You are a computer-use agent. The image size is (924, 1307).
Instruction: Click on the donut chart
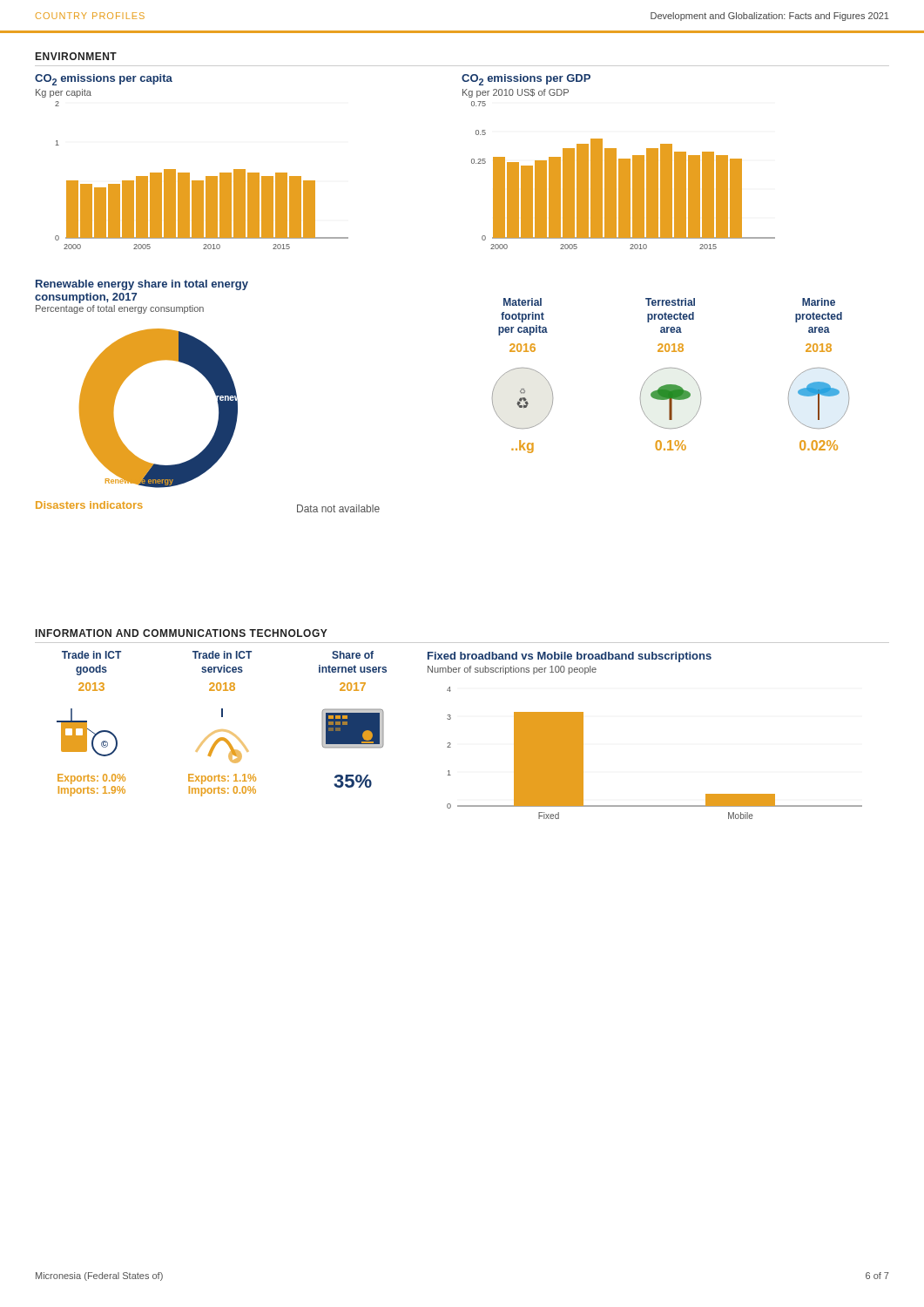click(x=179, y=410)
